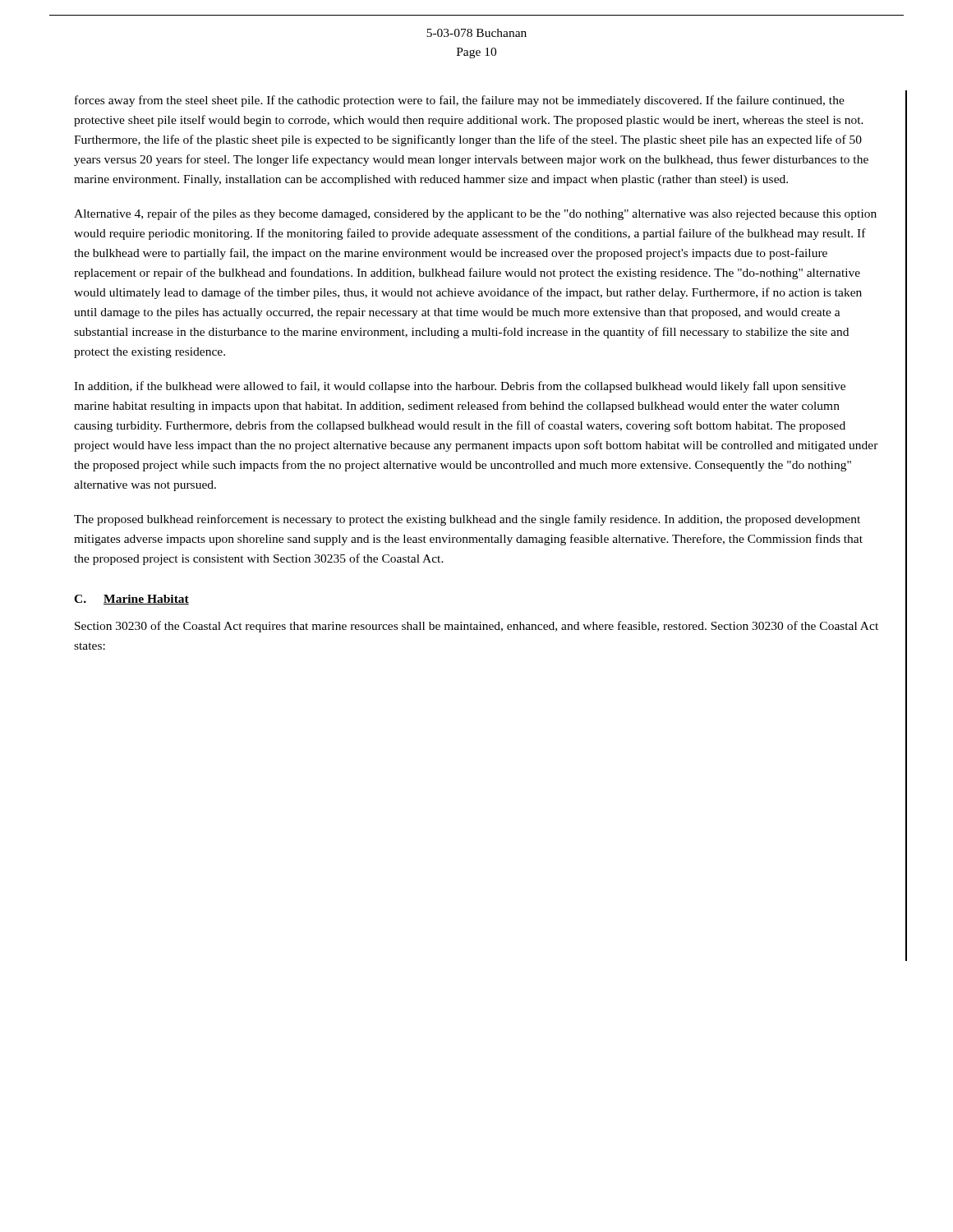The height and width of the screenshot is (1232, 953).
Task: Click on the section header with the text "C. Marine Habitat"
Action: tap(131, 599)
